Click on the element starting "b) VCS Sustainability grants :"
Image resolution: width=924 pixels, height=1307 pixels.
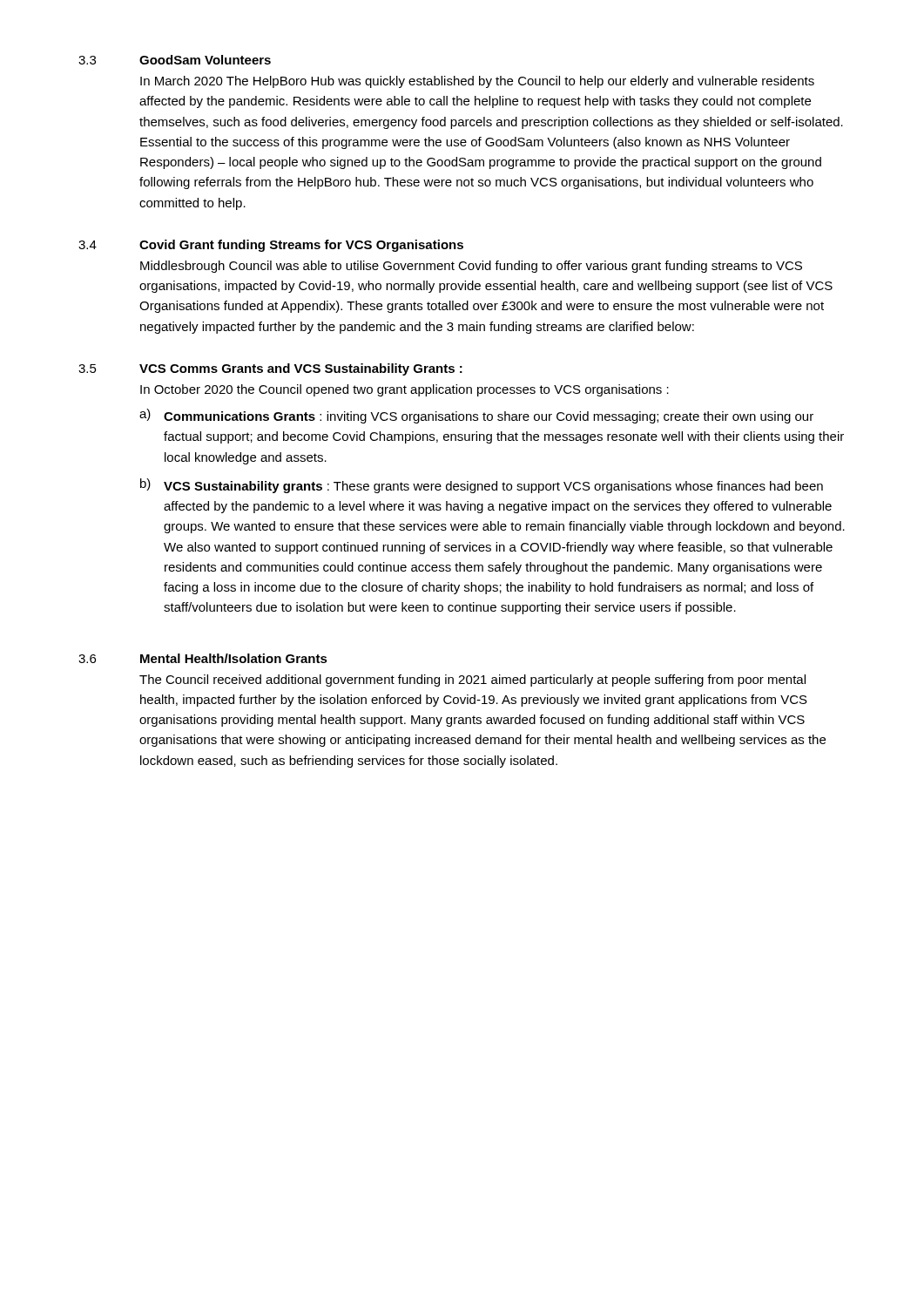pos(492,546)
